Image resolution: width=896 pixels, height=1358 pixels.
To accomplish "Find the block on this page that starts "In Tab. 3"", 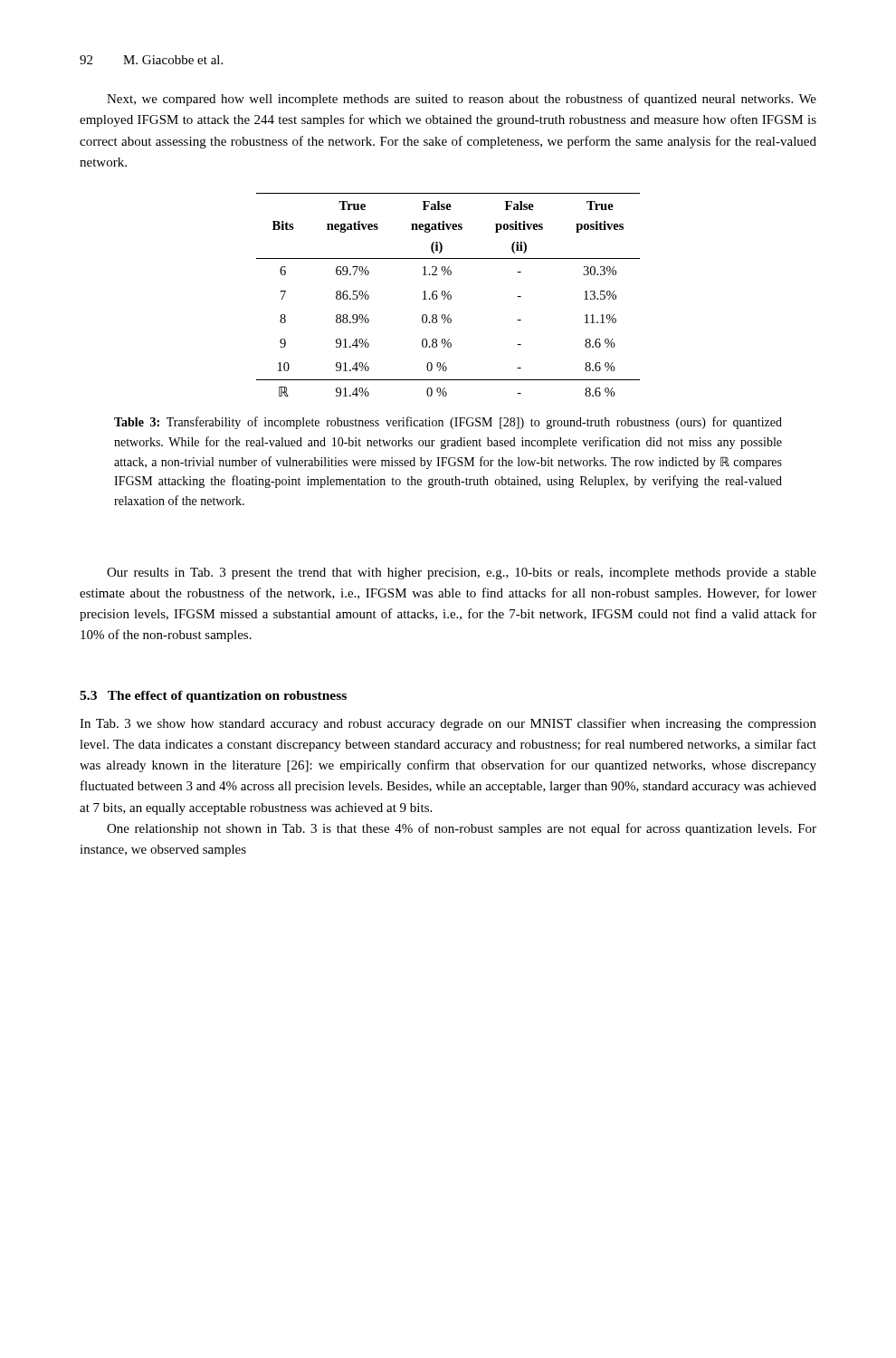I will coord(448,766).
